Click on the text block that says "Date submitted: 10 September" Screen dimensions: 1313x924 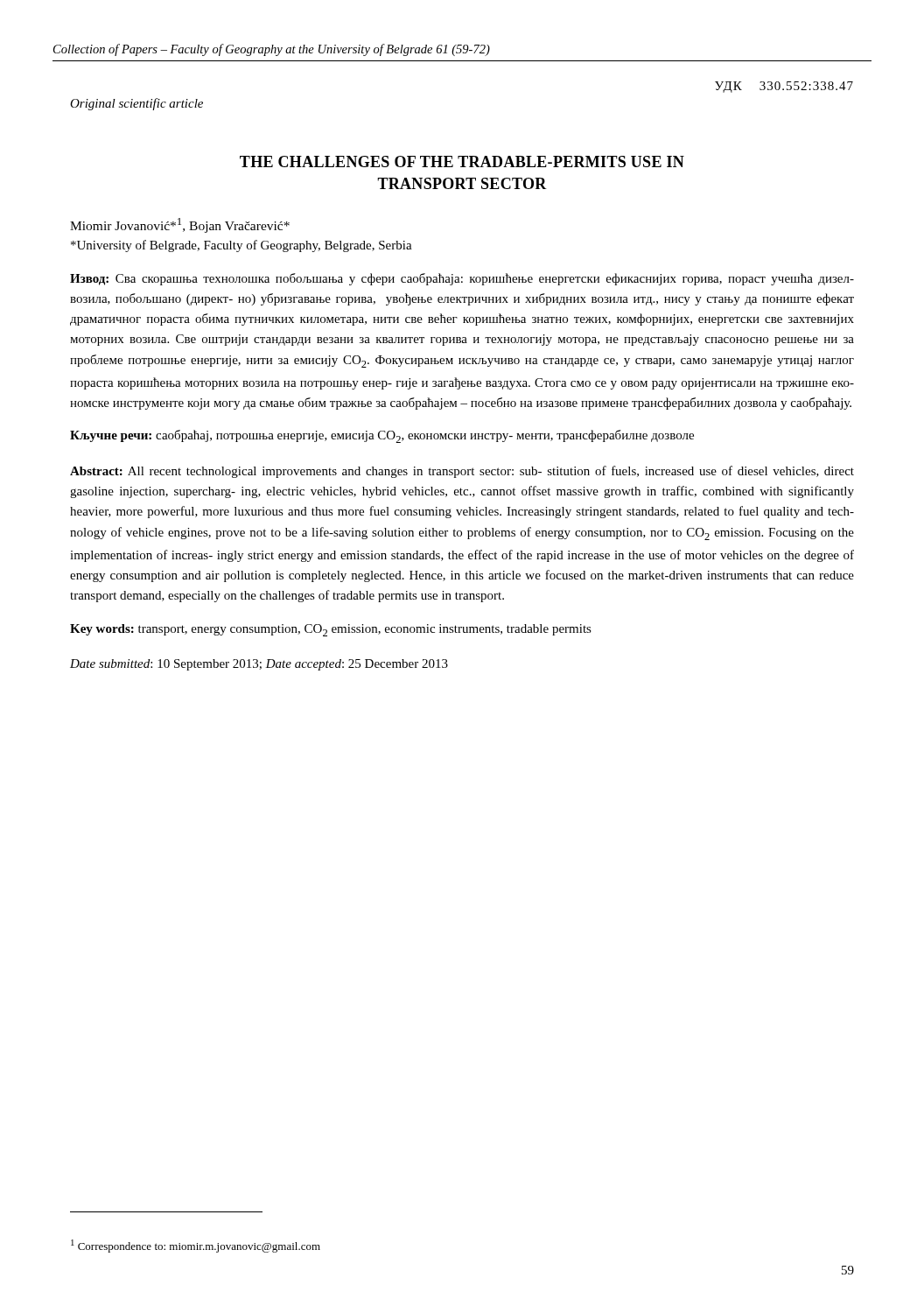[259, 664]
